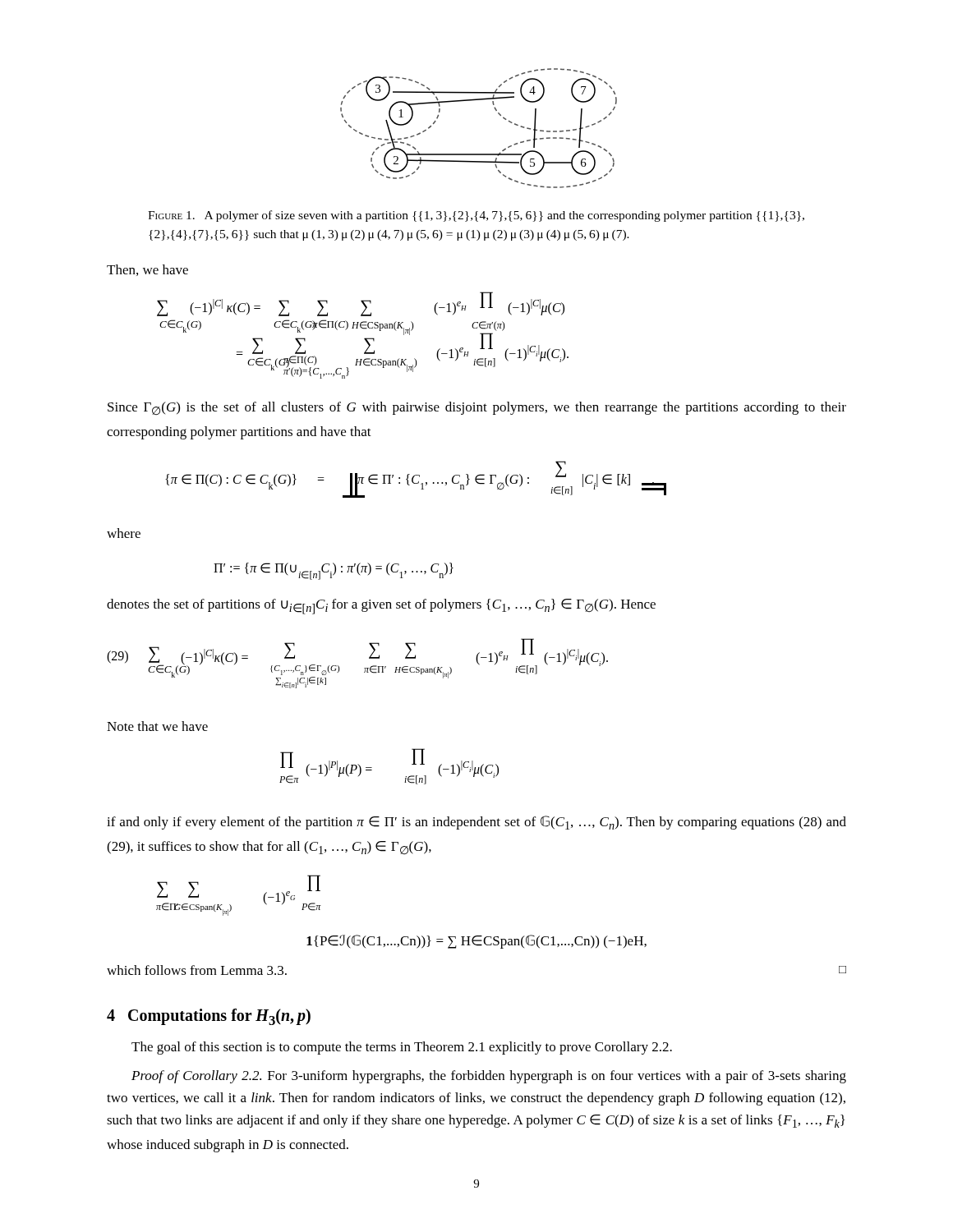
Task: Find the block starting "∏ P∈π (−1)|P|μ(P) = ∏ i∈[n] (−1)|Ci|μ(Ci)"
Action: point(476,772)
